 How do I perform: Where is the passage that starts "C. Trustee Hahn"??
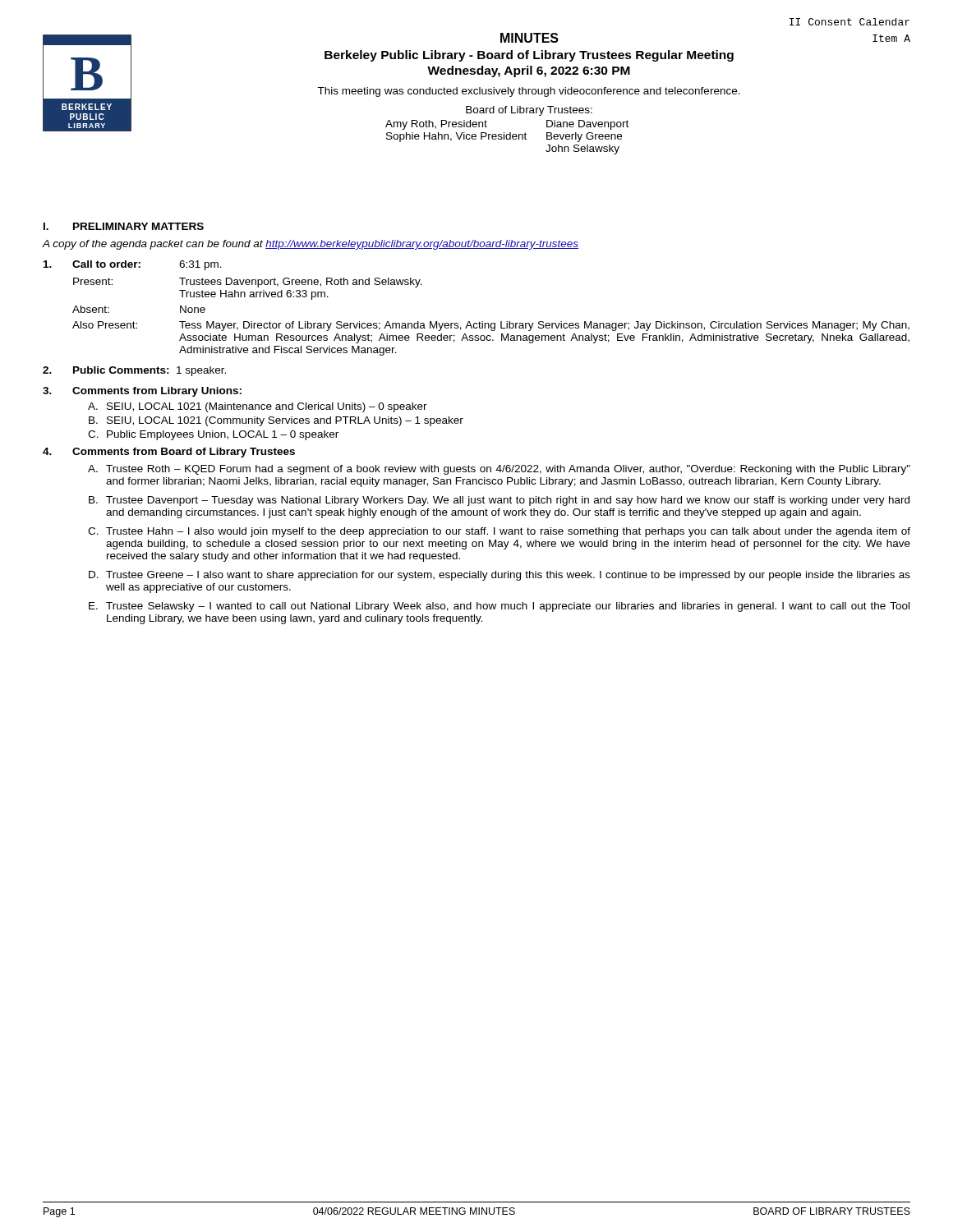(x=499, y=543)
